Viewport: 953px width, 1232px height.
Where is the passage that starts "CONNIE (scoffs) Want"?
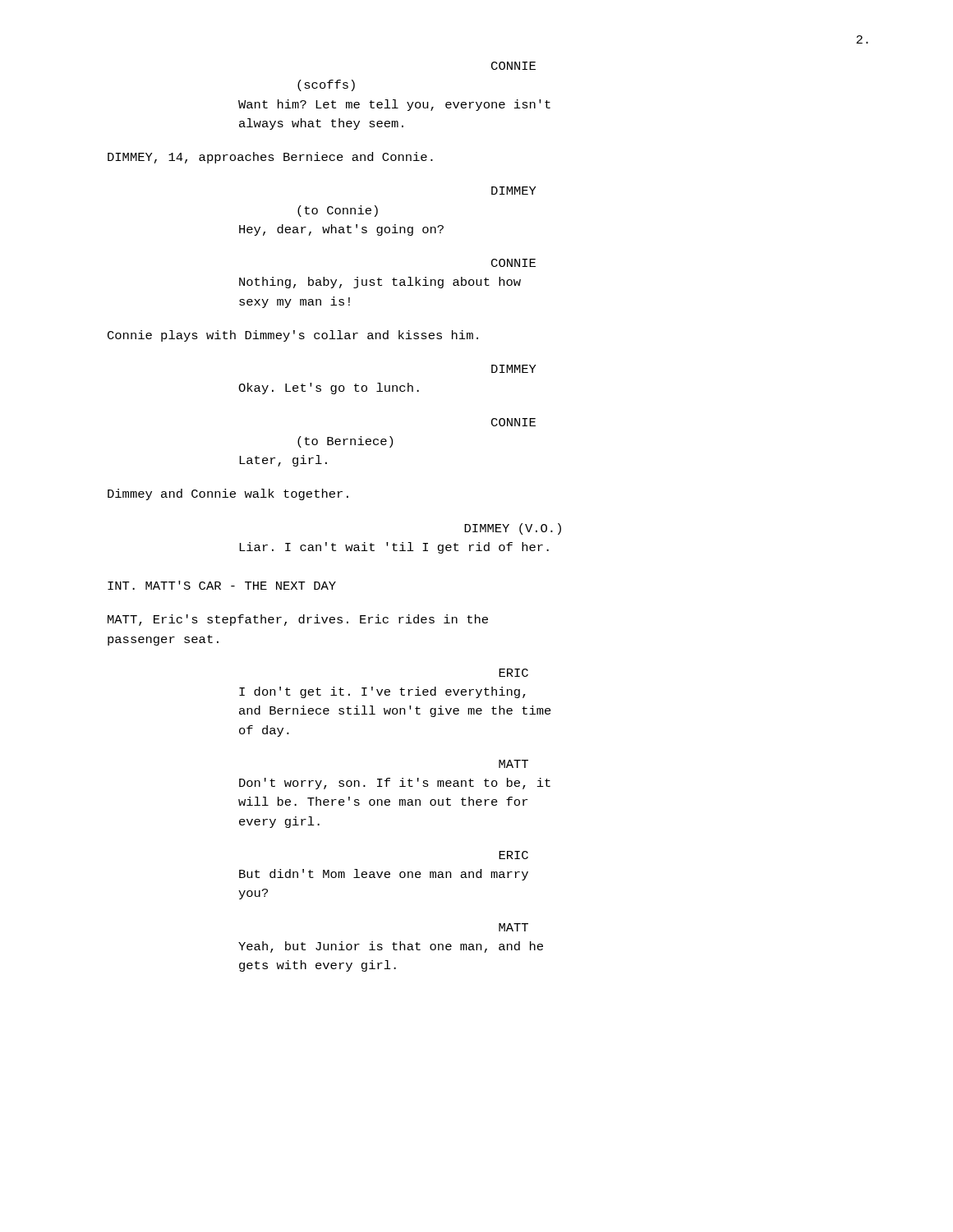pyautogui.click(x=513, y=96)
